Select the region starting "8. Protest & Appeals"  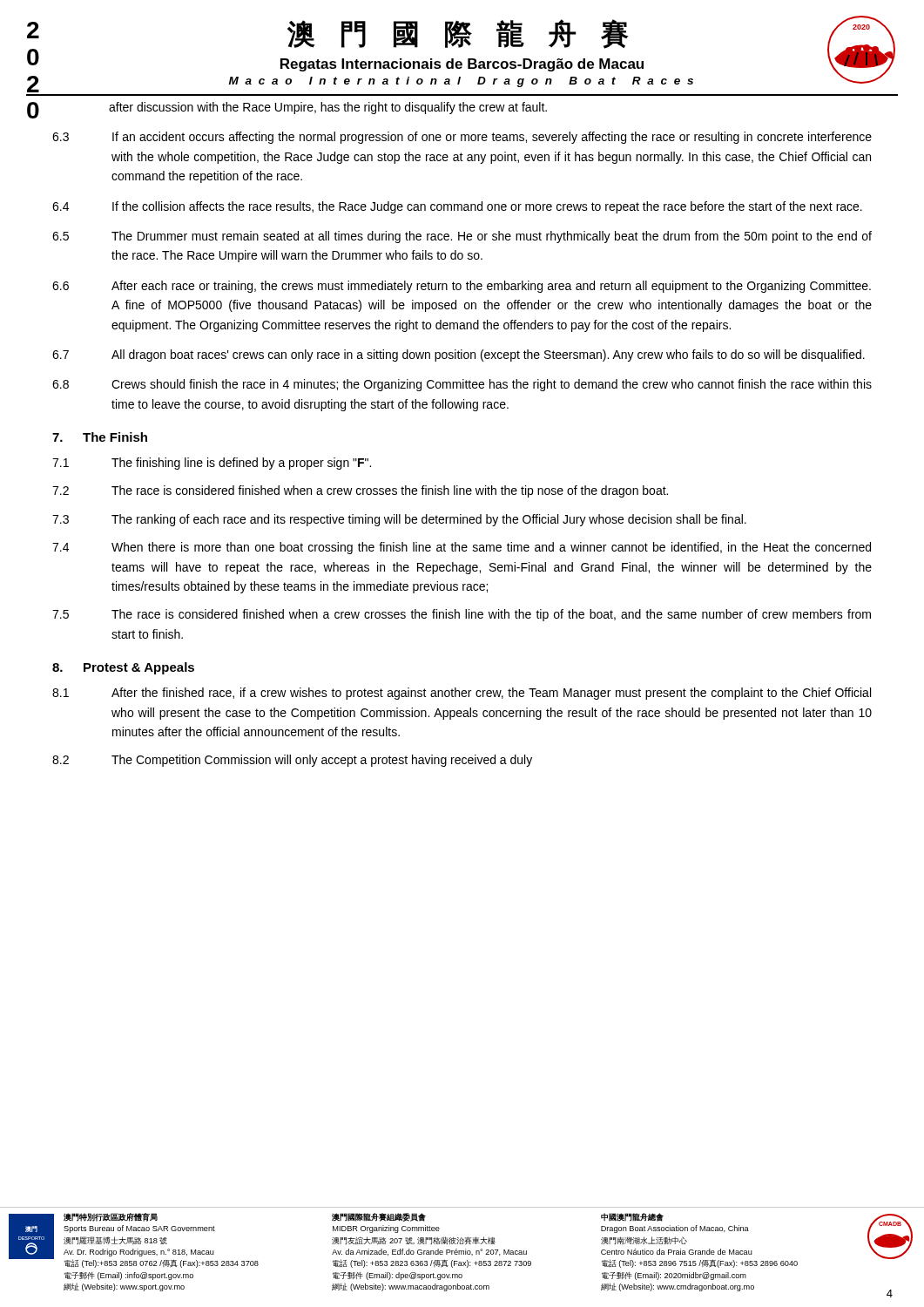click(124, 667)
